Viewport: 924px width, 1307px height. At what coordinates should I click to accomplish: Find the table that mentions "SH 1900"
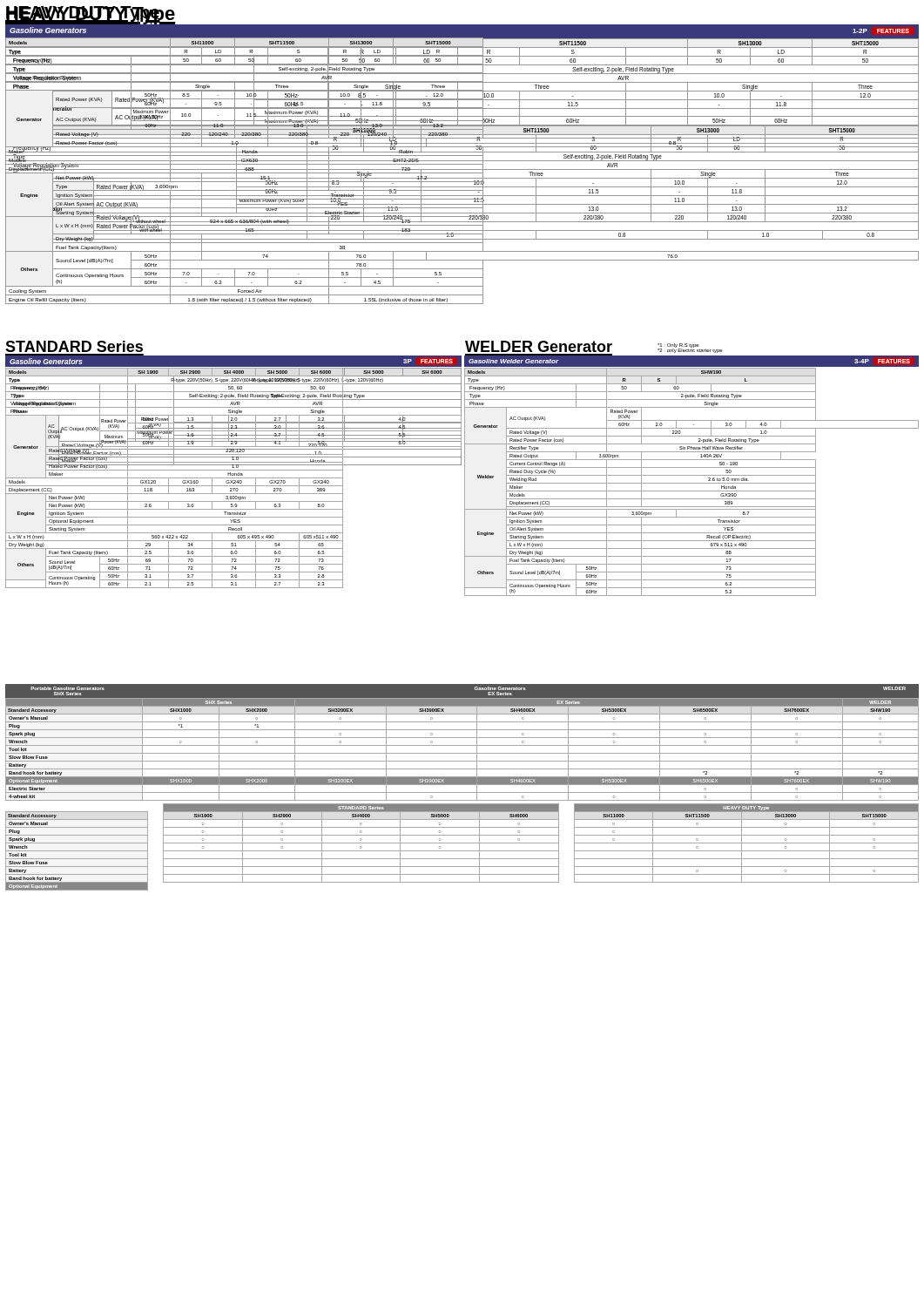233,416
